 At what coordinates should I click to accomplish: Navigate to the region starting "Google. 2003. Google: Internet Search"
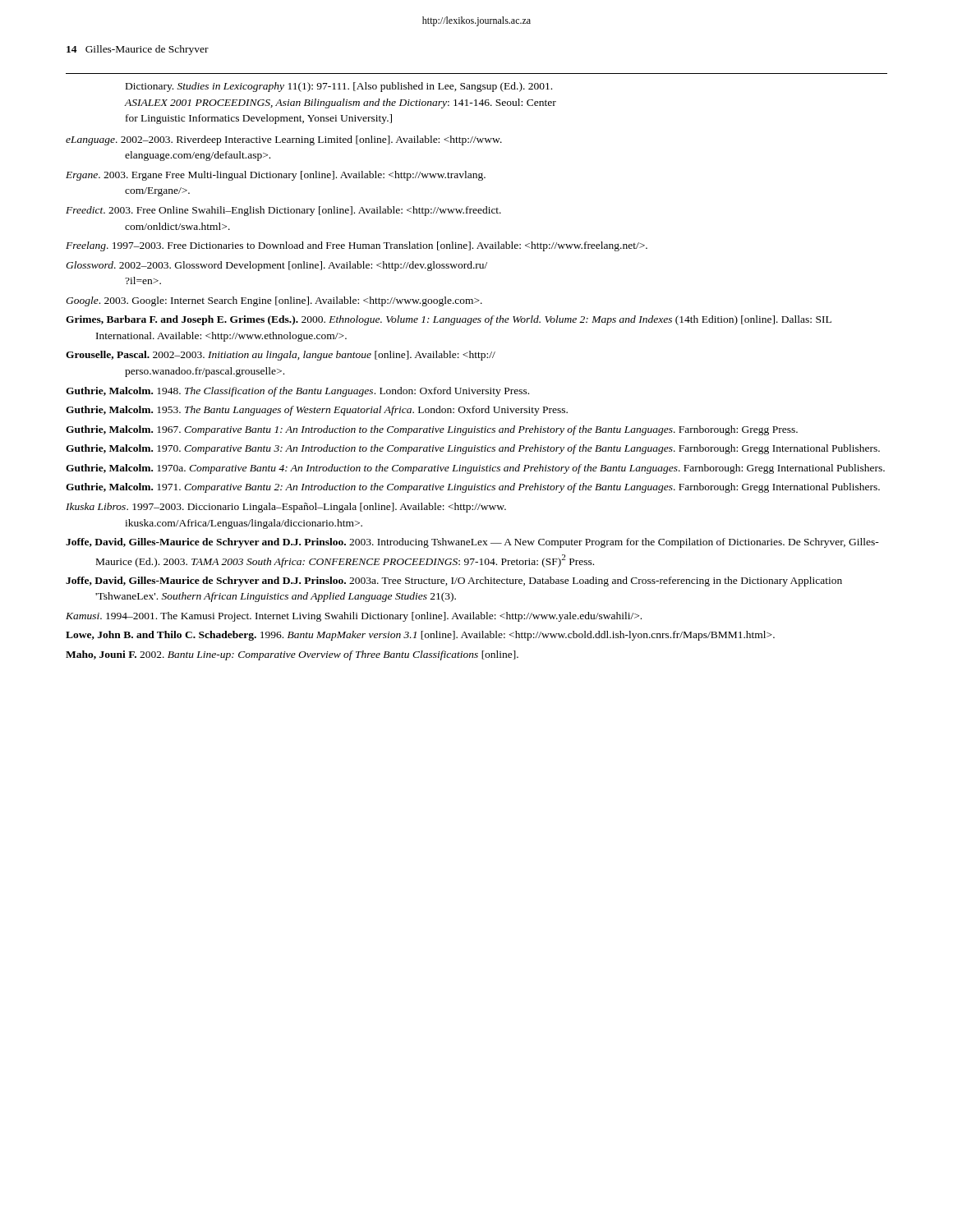click(x=274, y=300)
